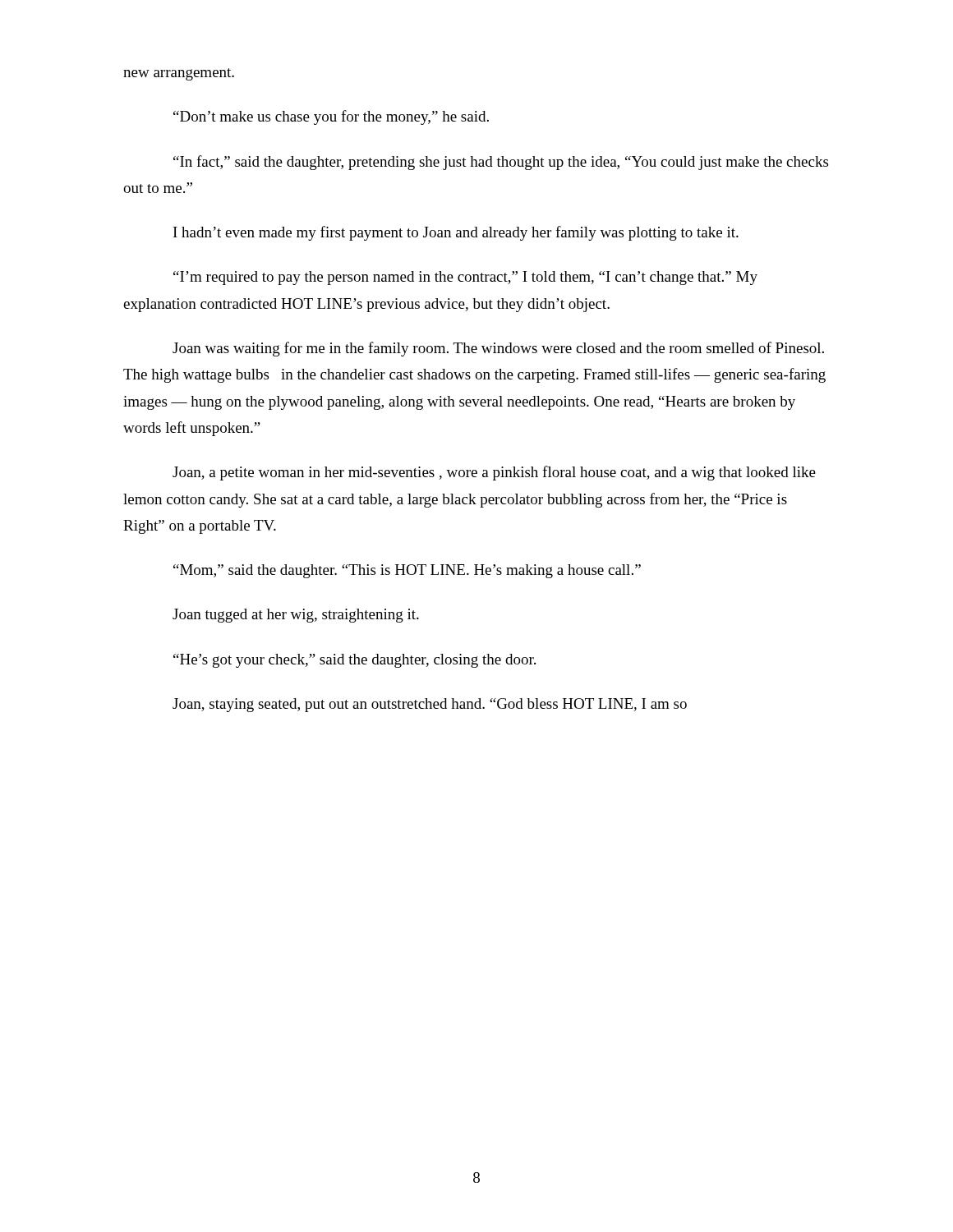Viewport: 953px width, 1232px height.
Task: Where is the passage that starts "“I’m required to pay the person named"?
Action: point(440,290)
